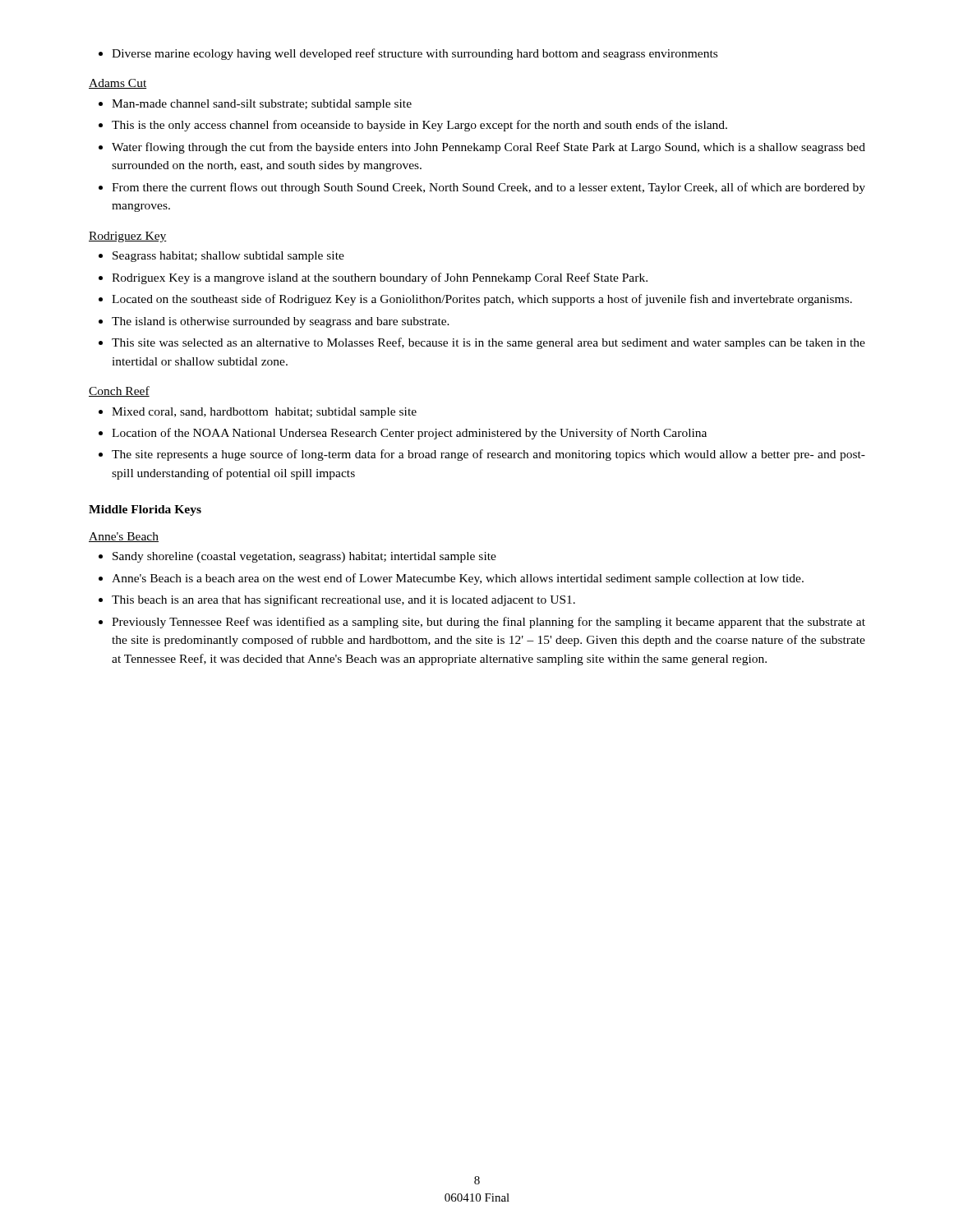Select the list item that says "Seagrass habitat; shallow"

(x=477, y=308)
